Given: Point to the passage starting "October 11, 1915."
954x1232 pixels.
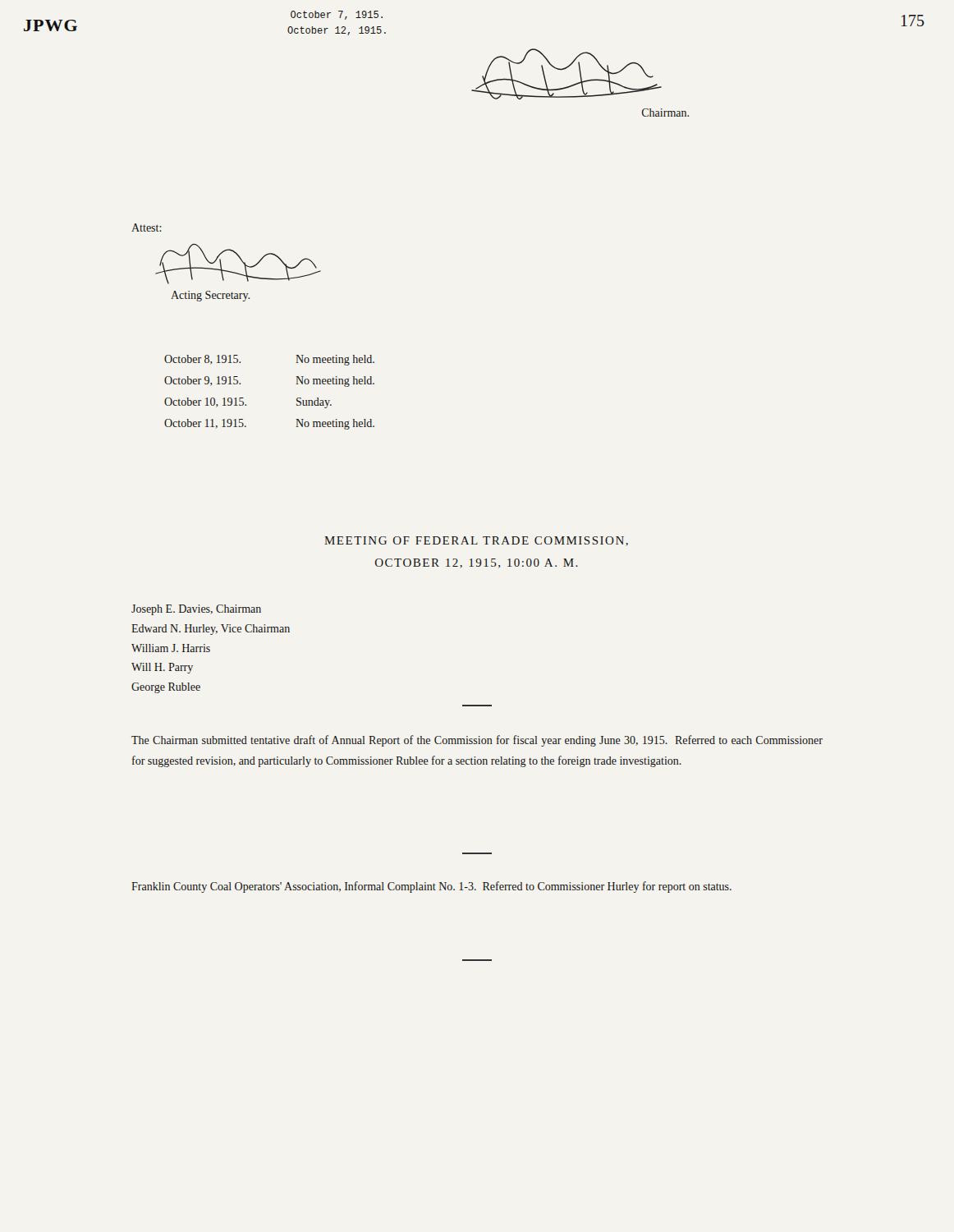Looking at the screenshot, I should click(207, 424).
